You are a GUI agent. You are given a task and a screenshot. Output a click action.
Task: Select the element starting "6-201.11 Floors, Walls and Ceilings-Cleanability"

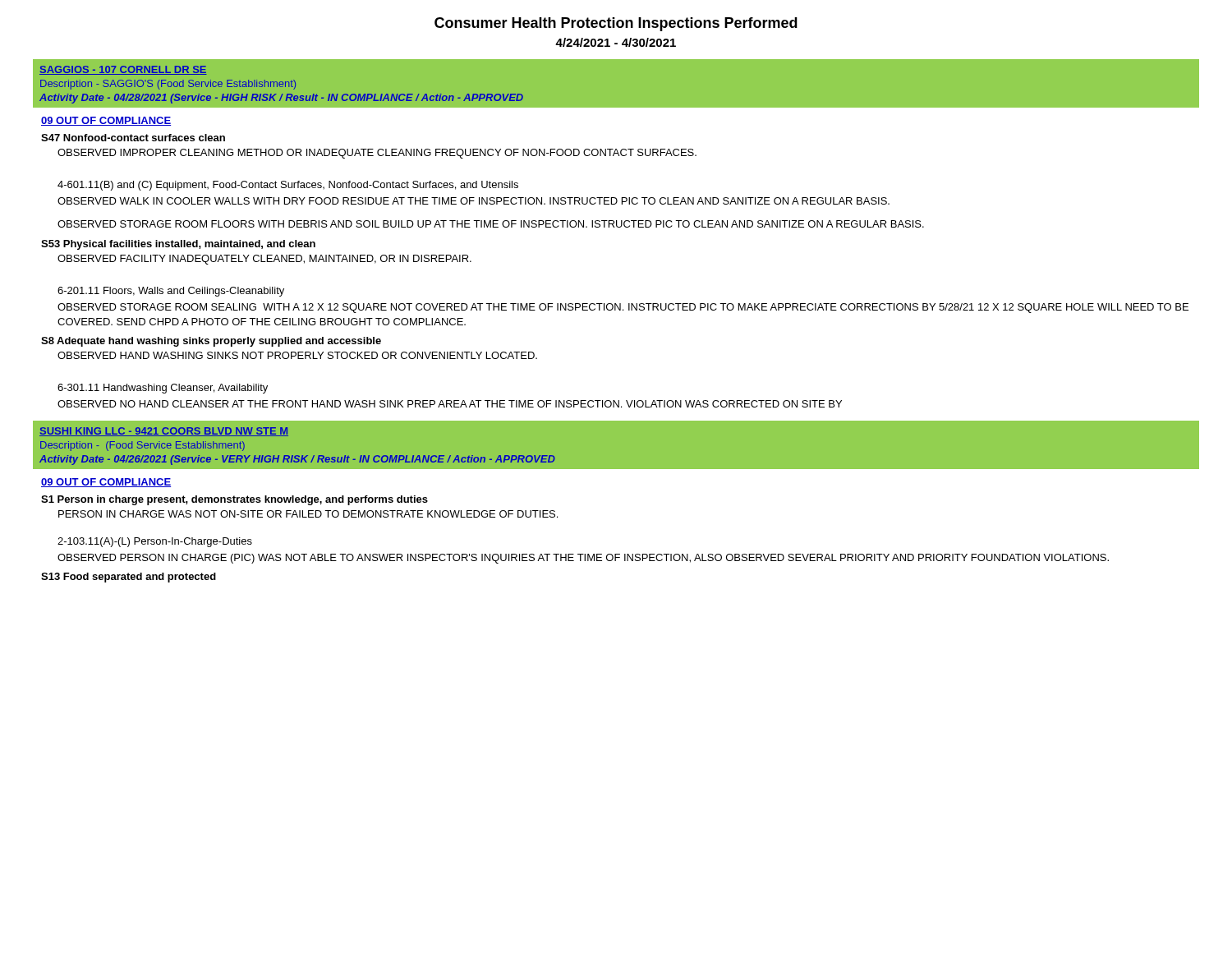171,290
